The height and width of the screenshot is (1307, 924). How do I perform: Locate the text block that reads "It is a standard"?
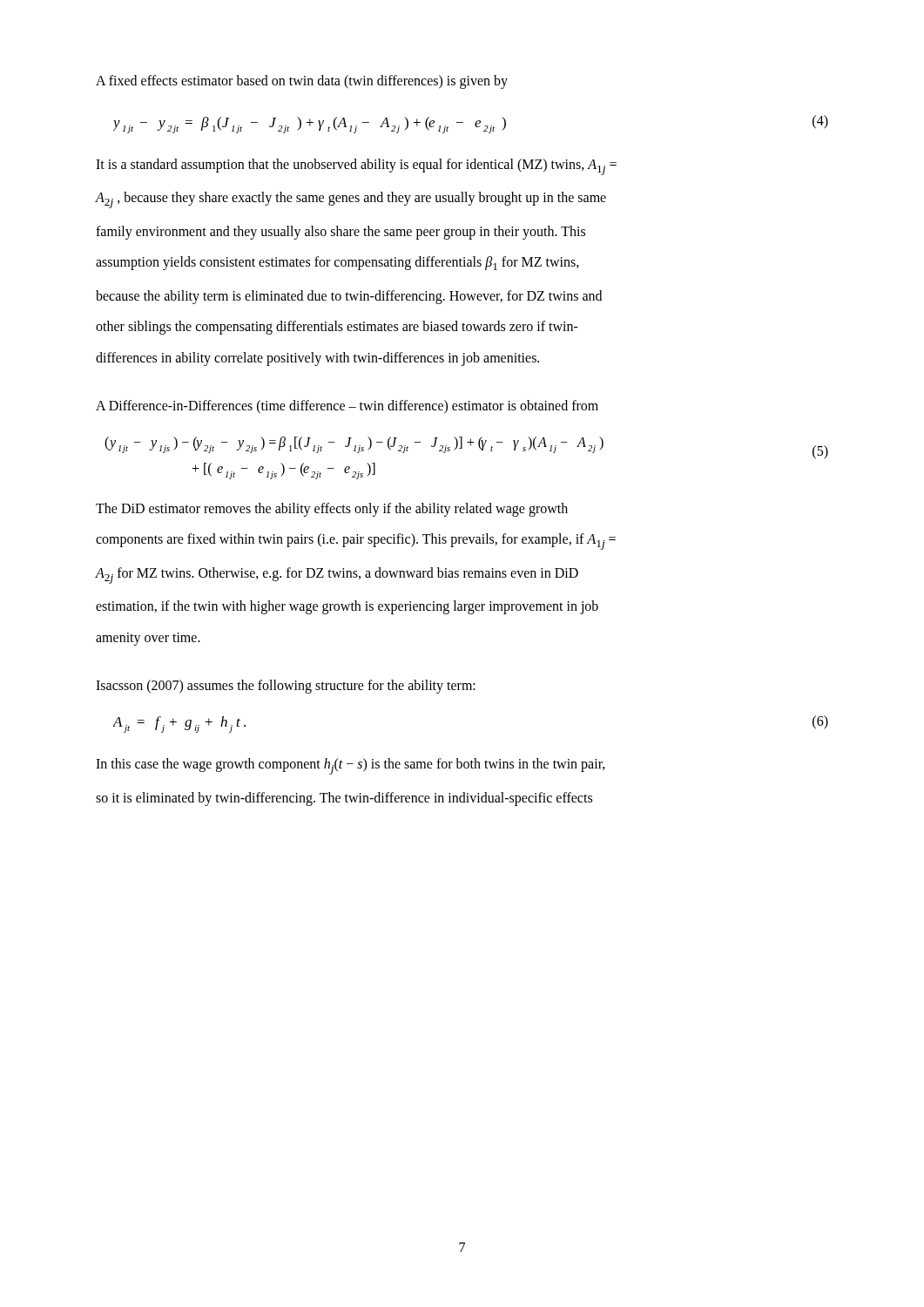[356, 166]
